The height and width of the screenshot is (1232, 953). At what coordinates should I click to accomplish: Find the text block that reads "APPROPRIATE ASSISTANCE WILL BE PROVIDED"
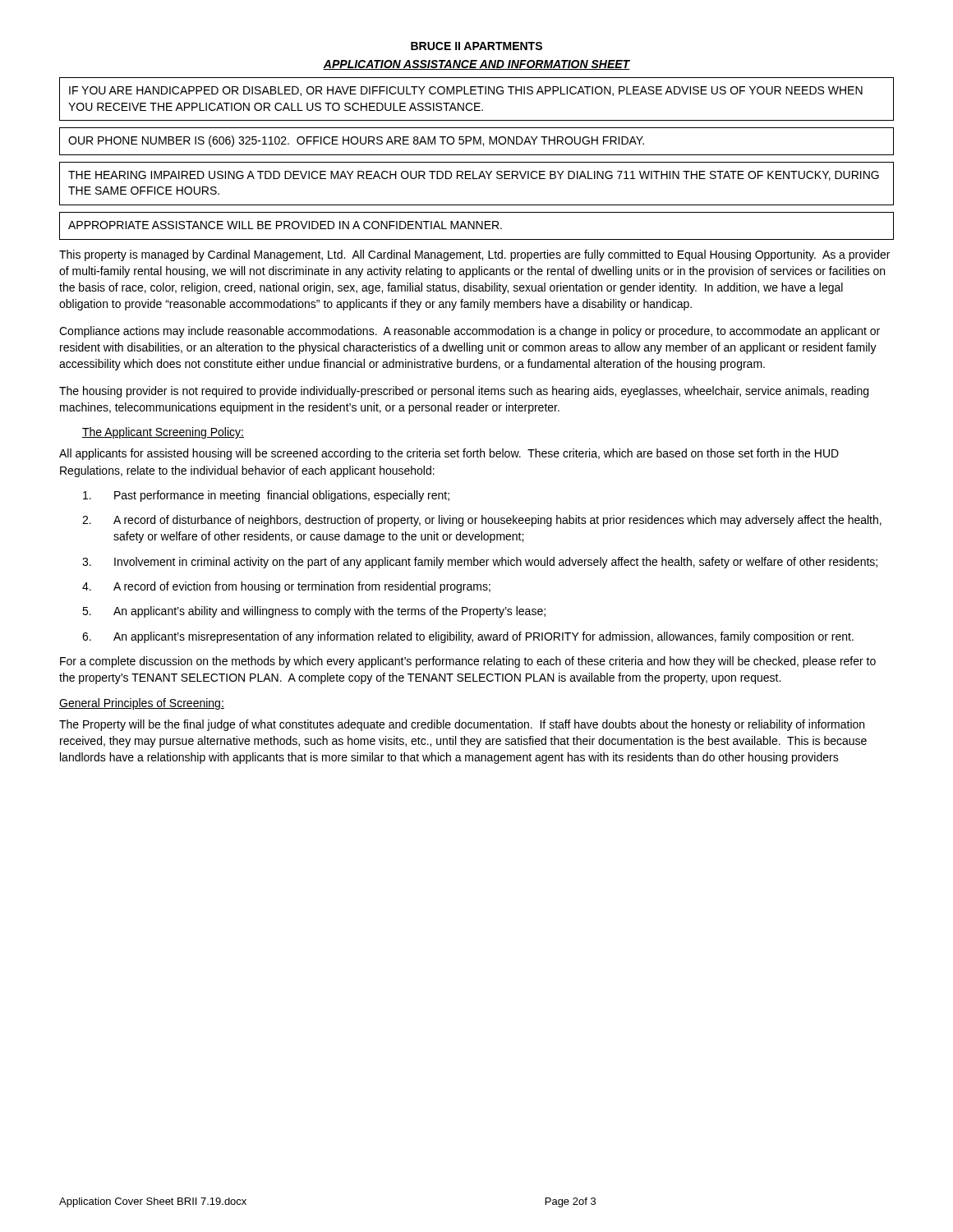(x=286, y=225)
